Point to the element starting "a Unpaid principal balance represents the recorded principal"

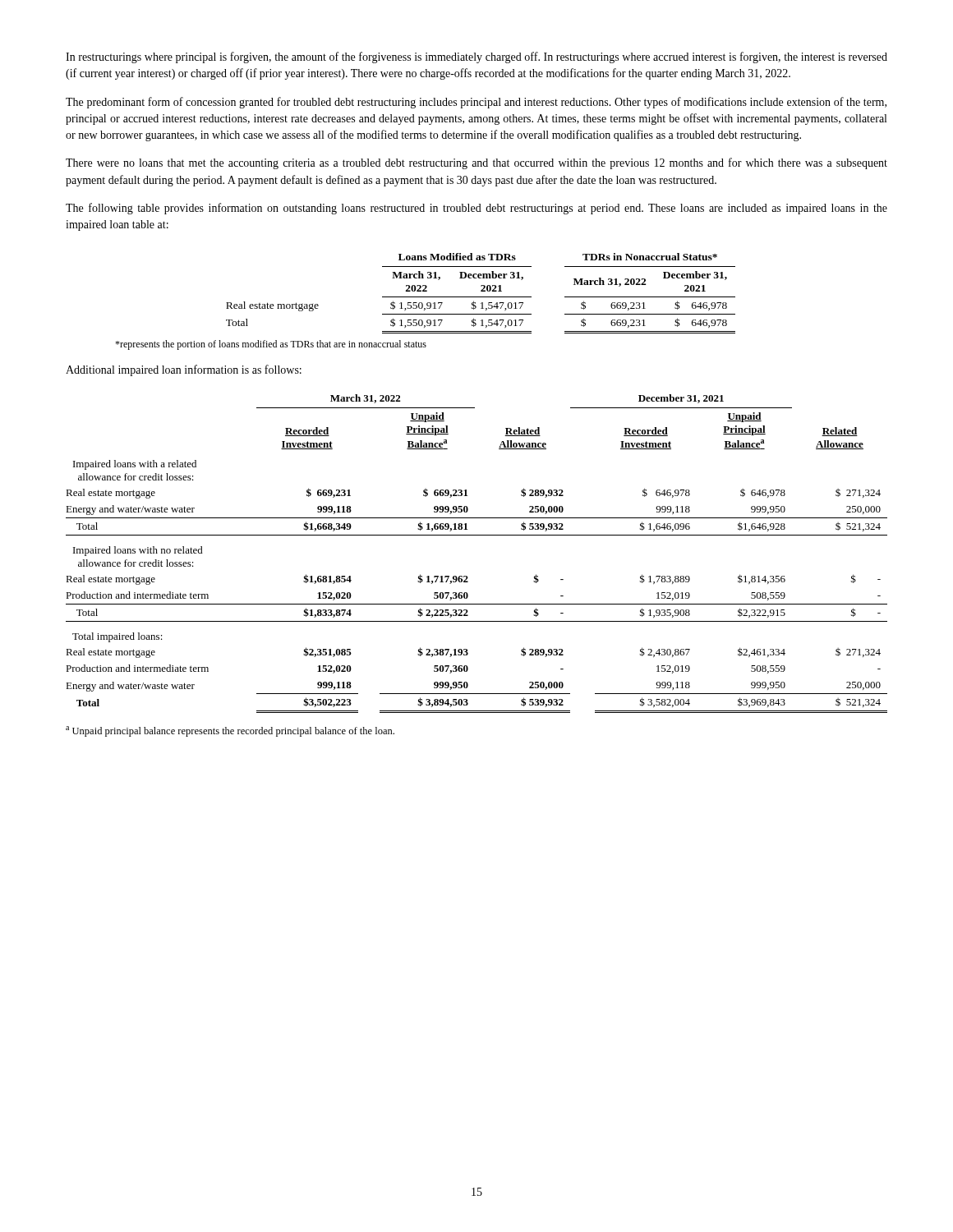coord(230,730)
